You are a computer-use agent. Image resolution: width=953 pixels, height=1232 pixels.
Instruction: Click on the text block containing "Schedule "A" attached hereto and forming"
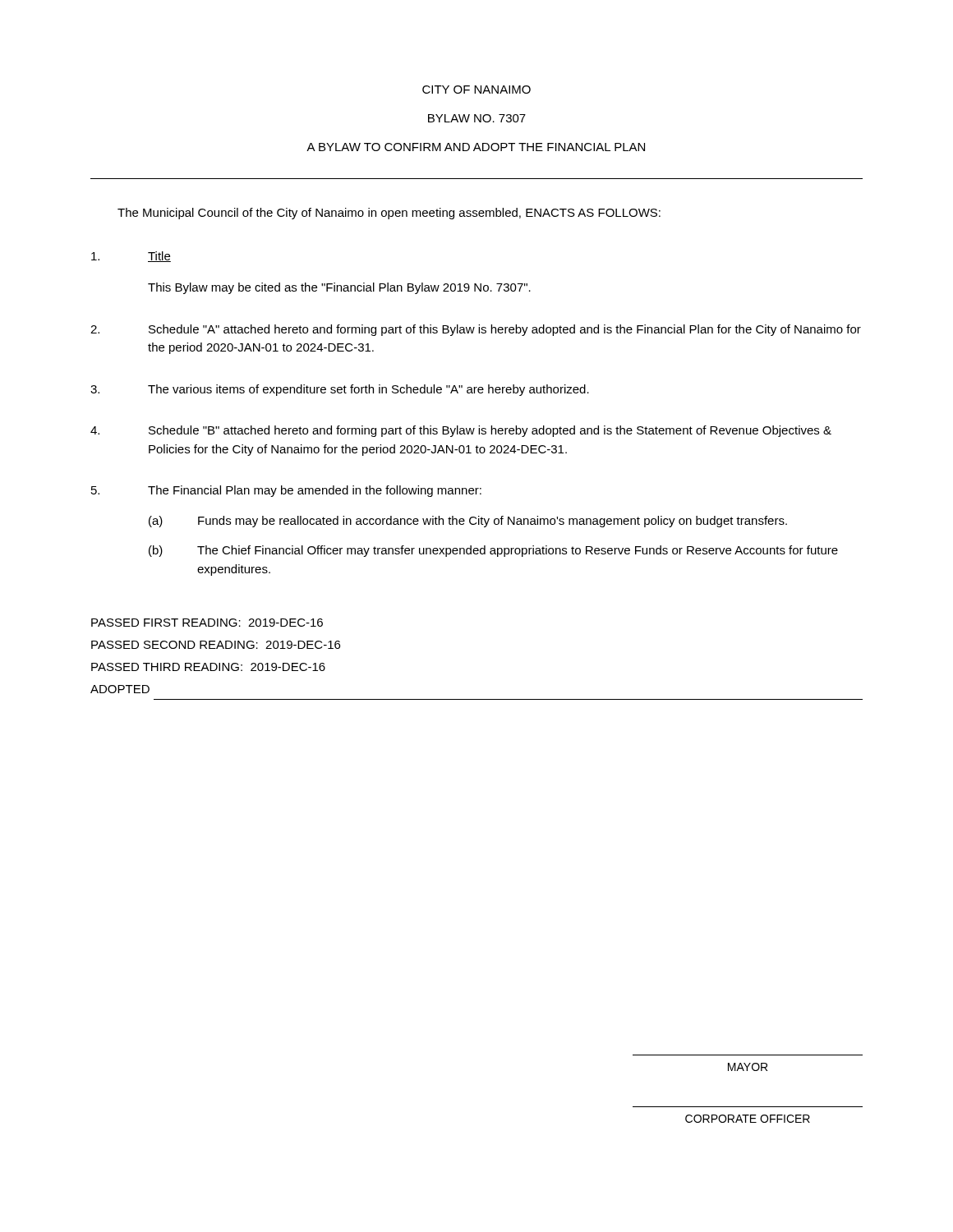tap(504, 338)
